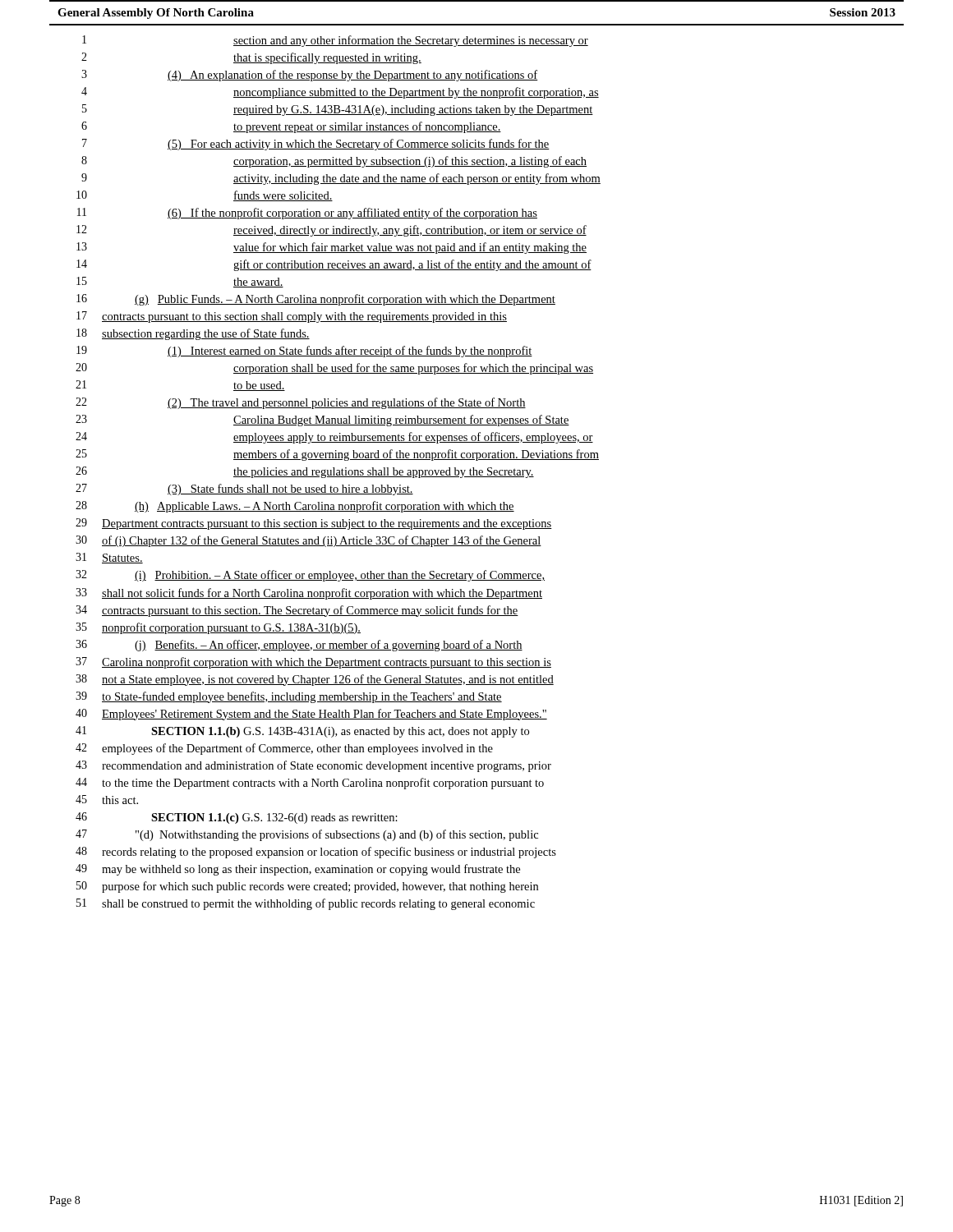Locate the text block that reads "28 (h) Applicable Laws. – A"
The width and height of the screenshot is (953, 1232).
pos(476,533)
